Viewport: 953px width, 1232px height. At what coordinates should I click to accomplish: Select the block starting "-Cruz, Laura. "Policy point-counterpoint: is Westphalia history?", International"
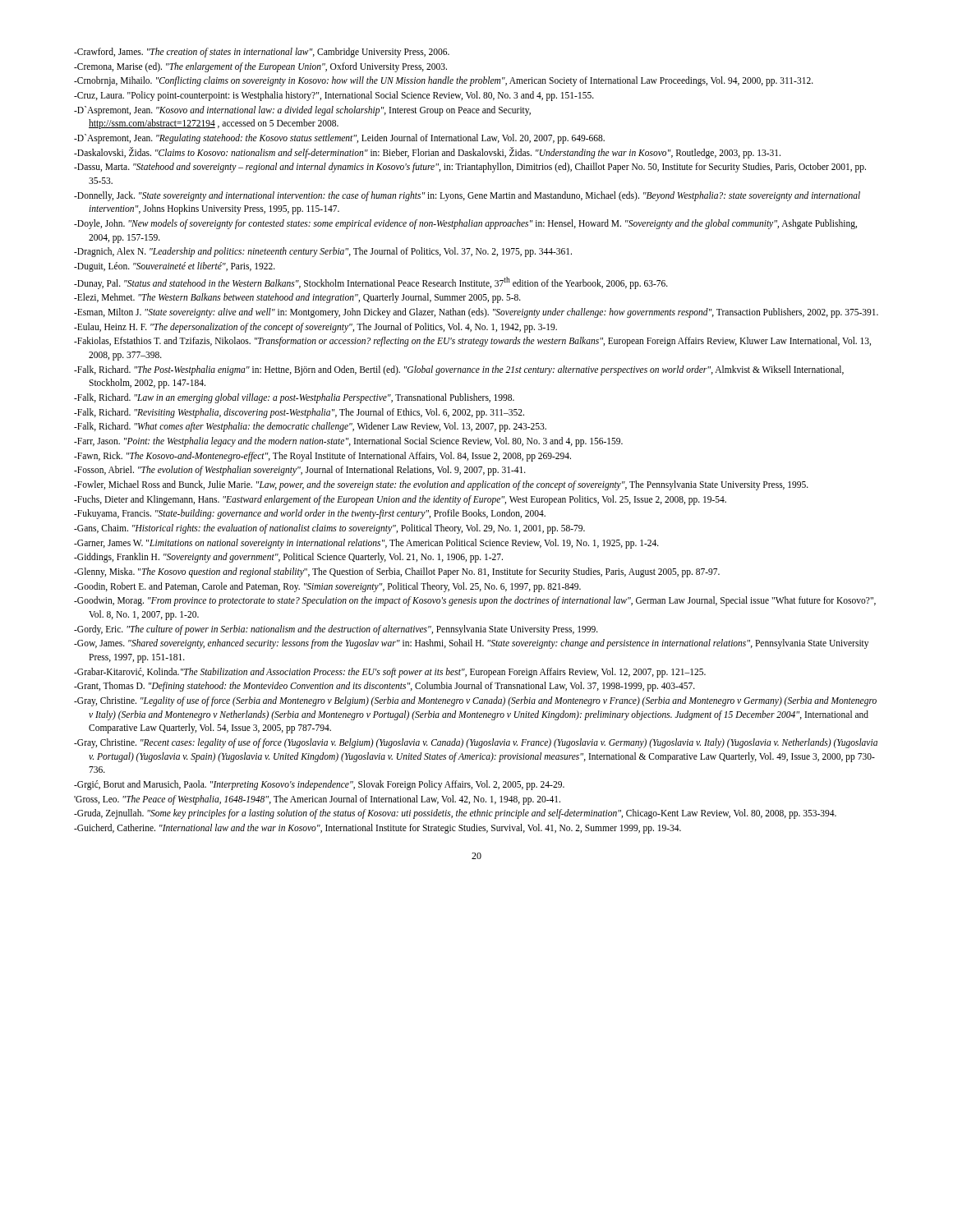click(476, 96)
